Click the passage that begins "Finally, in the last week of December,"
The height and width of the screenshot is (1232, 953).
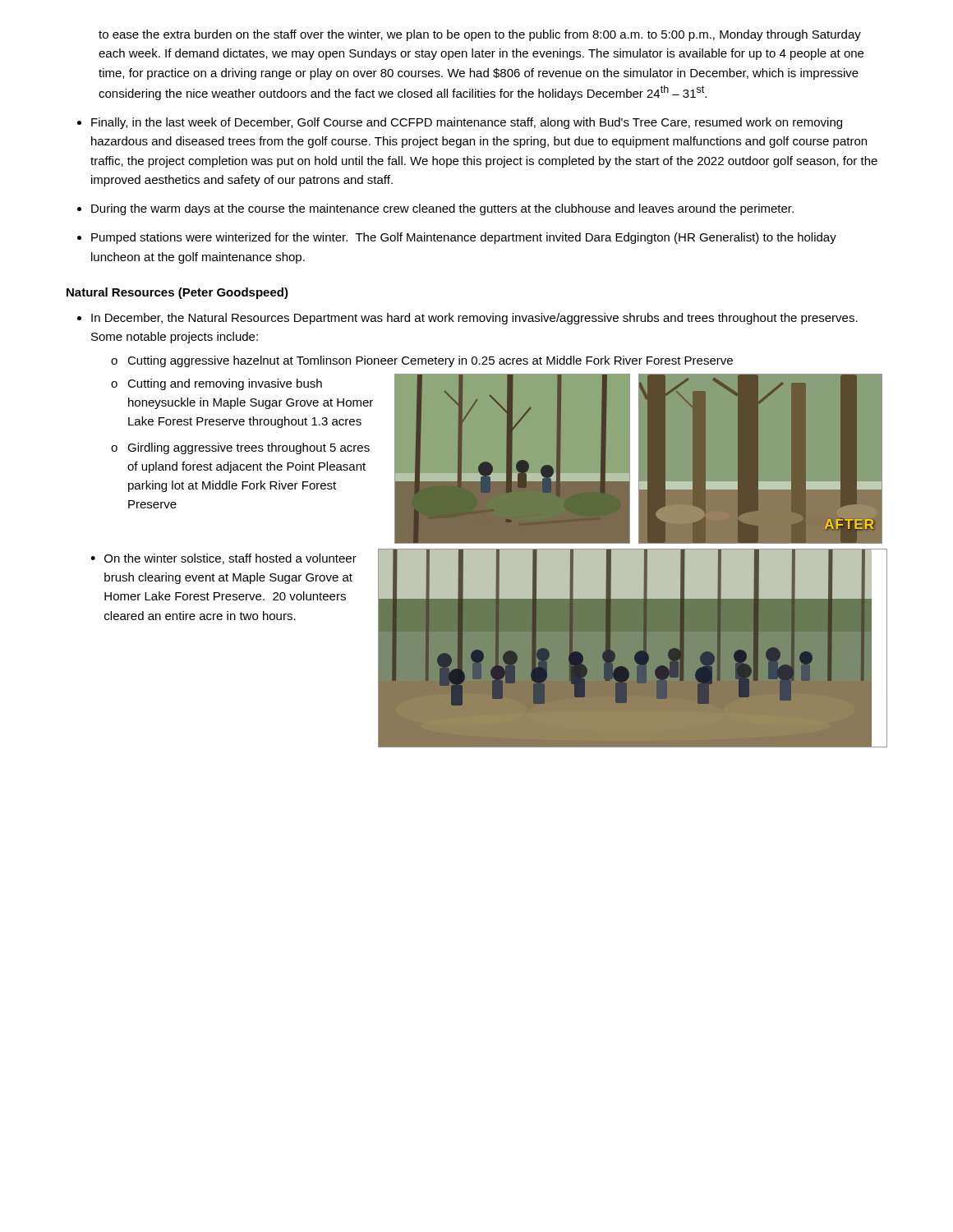(484, 151)
